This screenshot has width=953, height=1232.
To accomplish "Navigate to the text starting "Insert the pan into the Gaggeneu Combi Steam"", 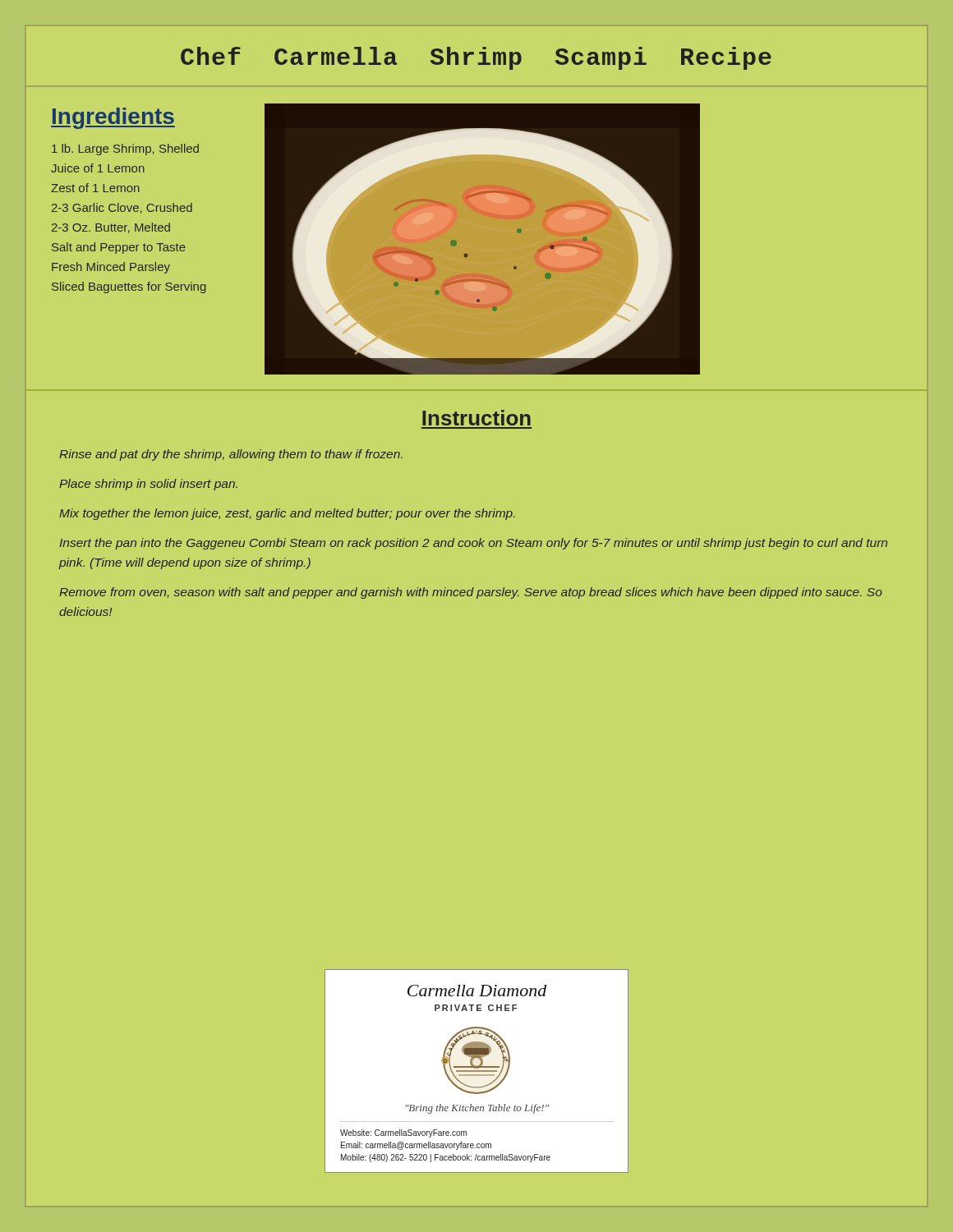I will point(476,553).
